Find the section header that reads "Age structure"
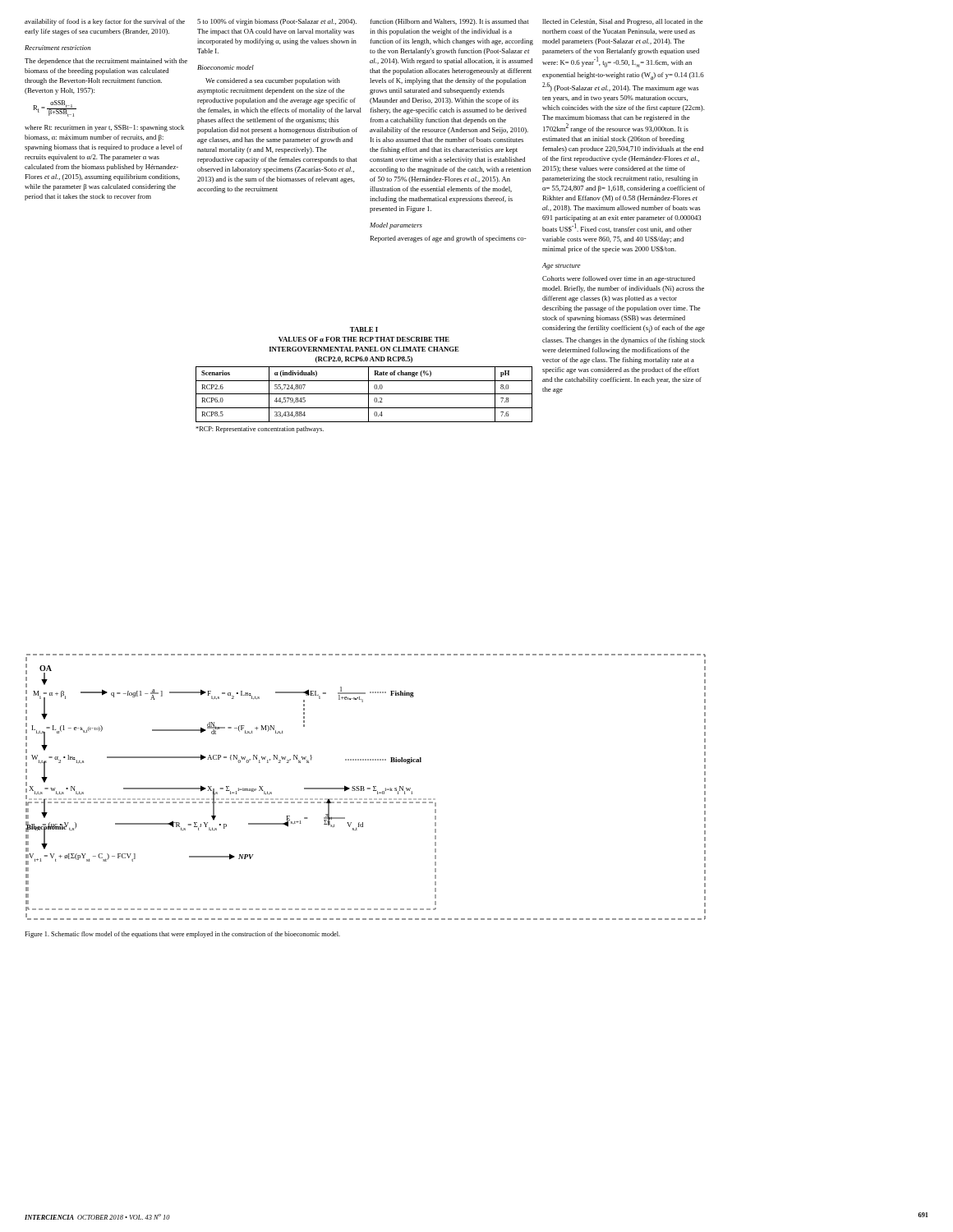Viewport: 953px width, 1232px height. 624,265
